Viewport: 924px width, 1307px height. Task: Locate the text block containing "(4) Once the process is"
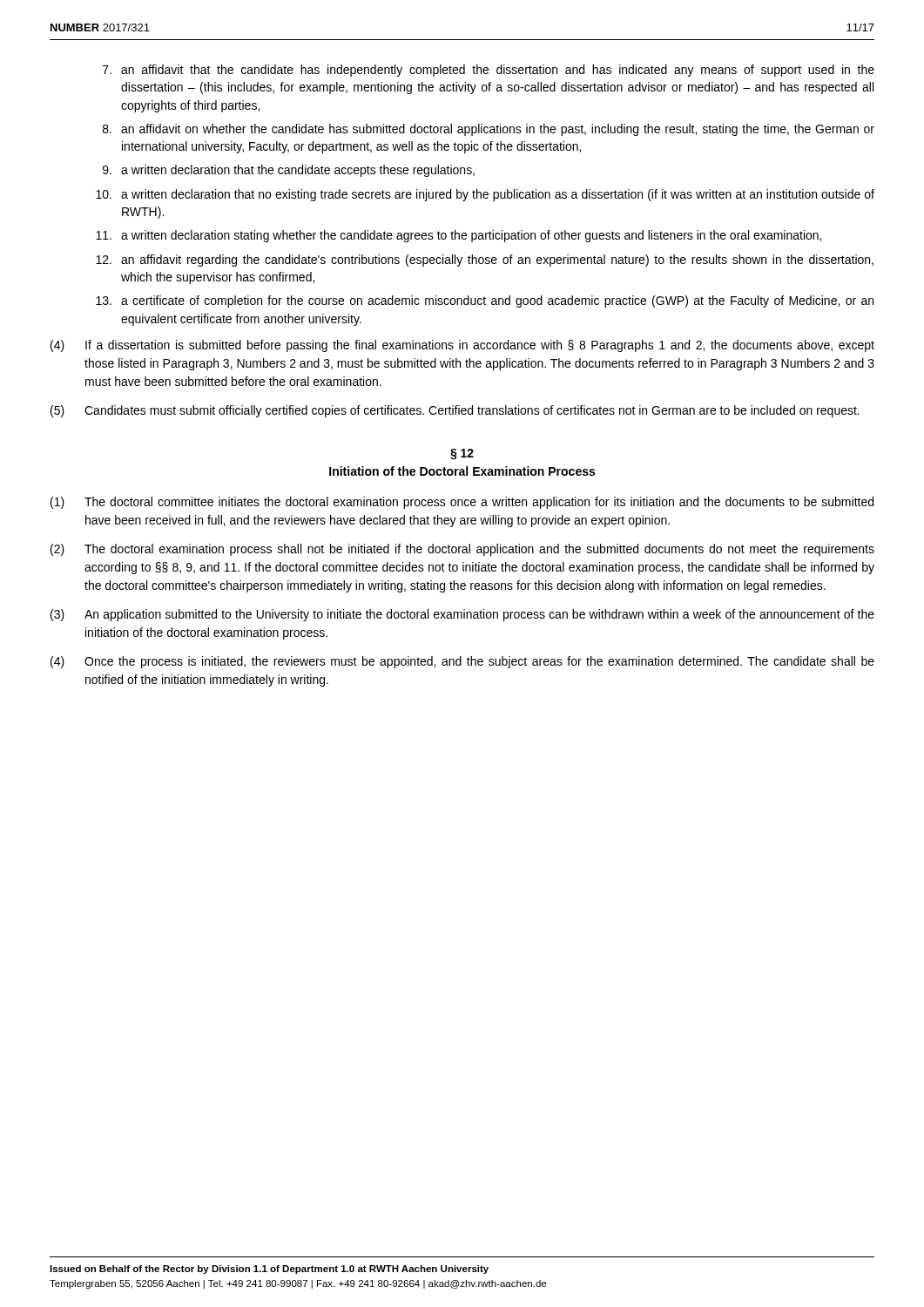[462, 671]
